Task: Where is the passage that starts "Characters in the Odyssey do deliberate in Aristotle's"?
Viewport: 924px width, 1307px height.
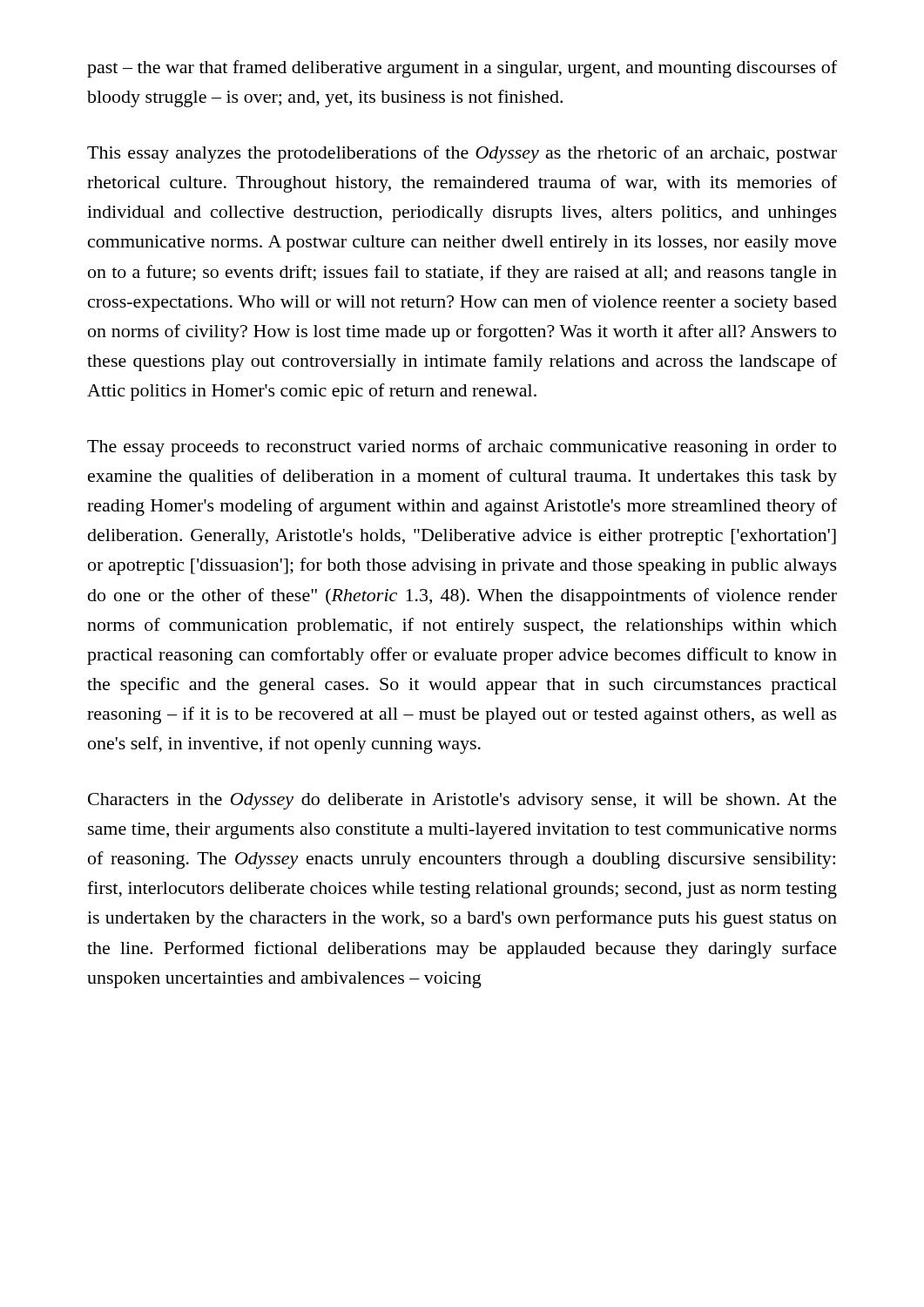Action: (462, 888)
